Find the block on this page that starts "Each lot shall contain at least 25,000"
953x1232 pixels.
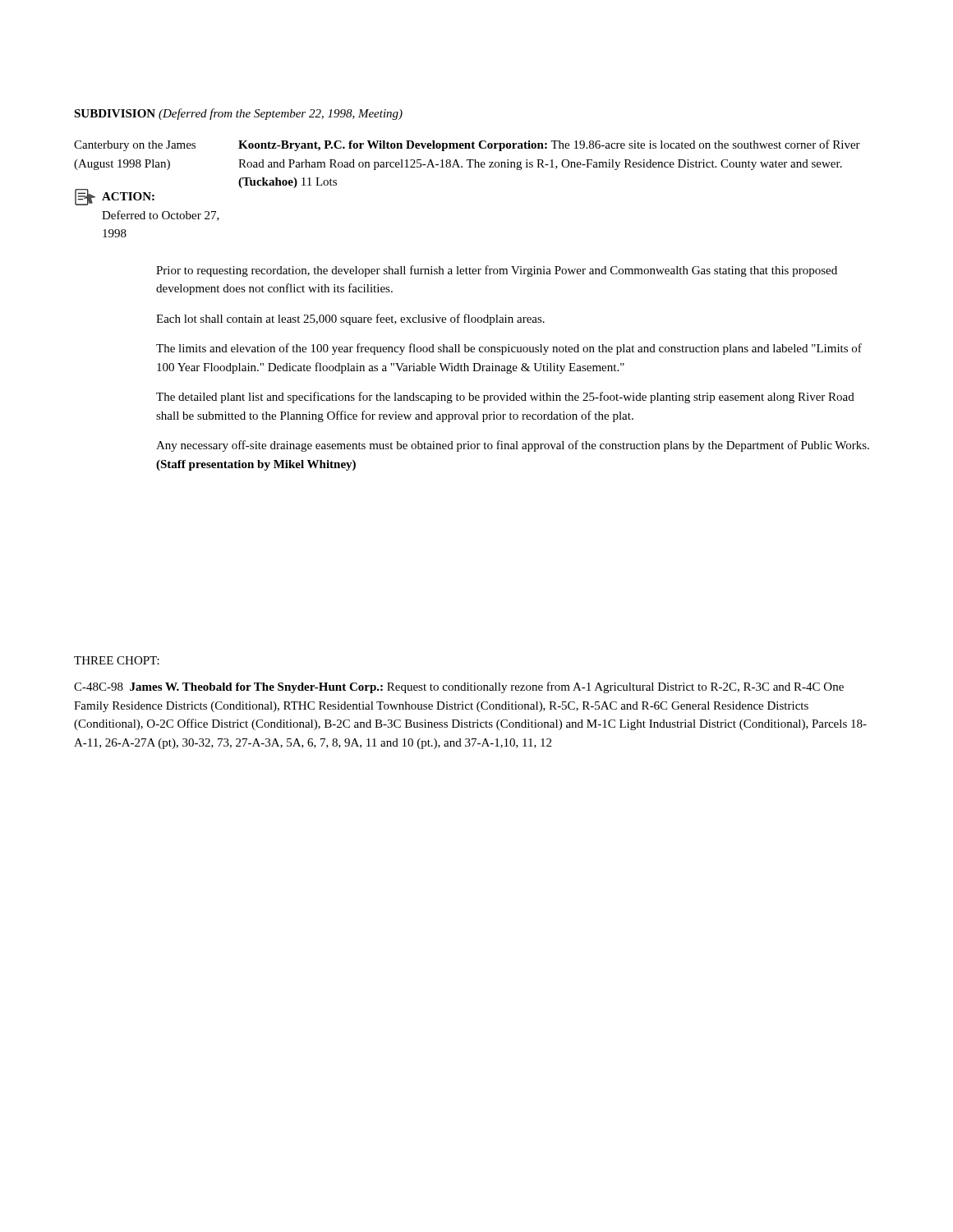(351, 318)
